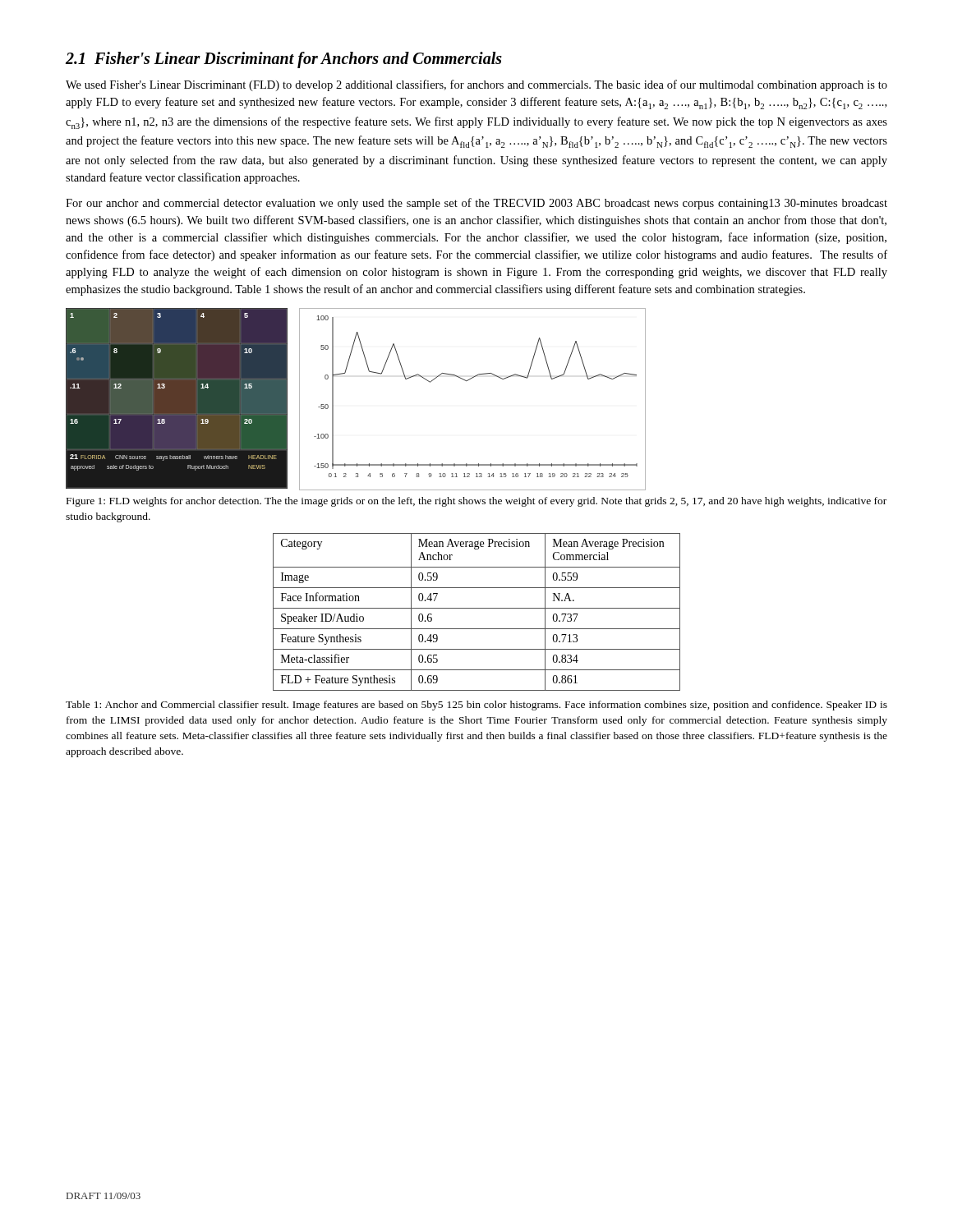This screenshot has width=953, height=1232.
Task: Click on the region starting "Table 1: Anchor and"
Action: [x=476, y=727]
